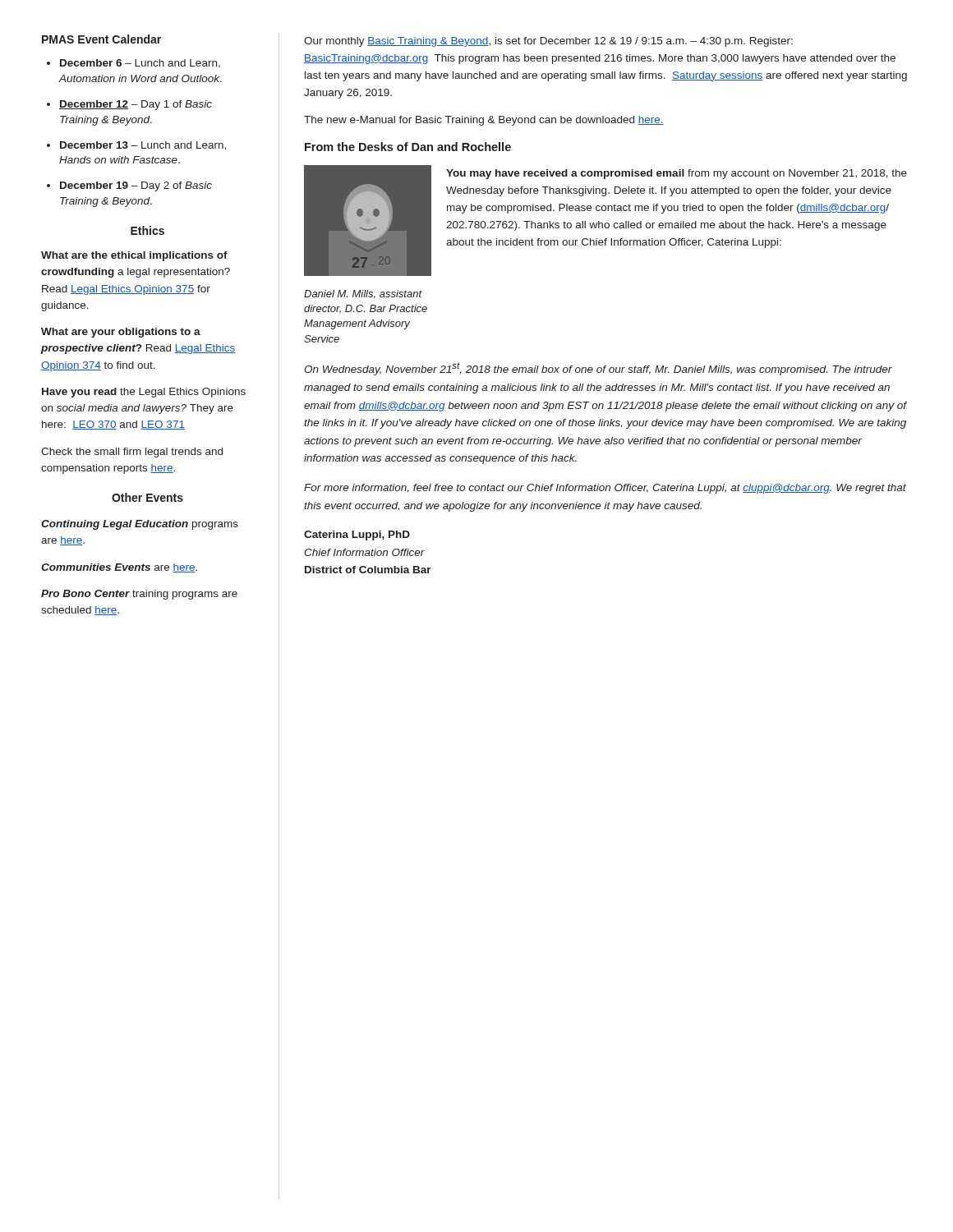Select the region starting "Have you read"

click(x=143, y=408)
